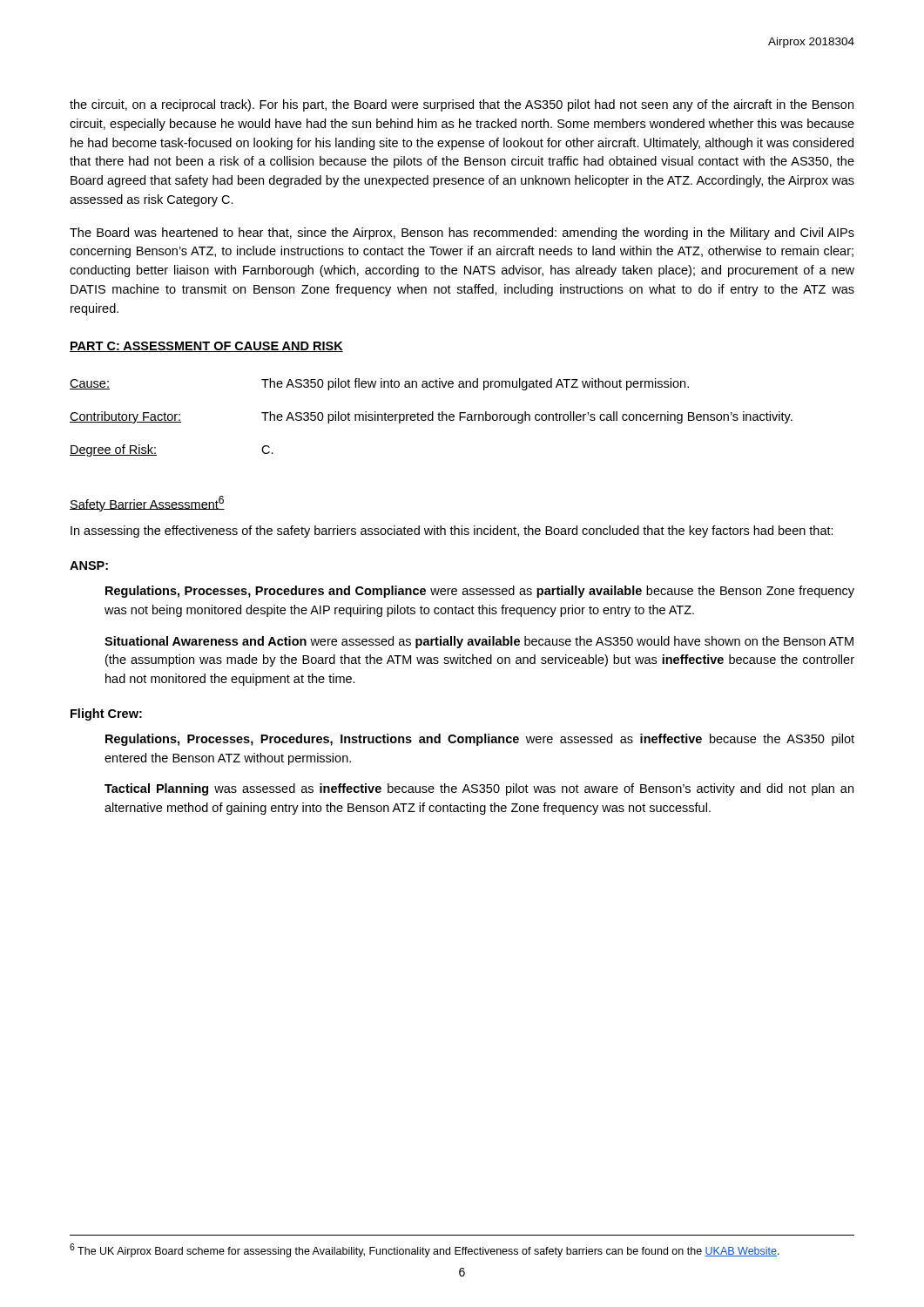Where is the passage that starts "6 The UK Airprox Board scheme for"?
The height and width of the screenshot is (1307, 924).
[x=425, y=1250]
